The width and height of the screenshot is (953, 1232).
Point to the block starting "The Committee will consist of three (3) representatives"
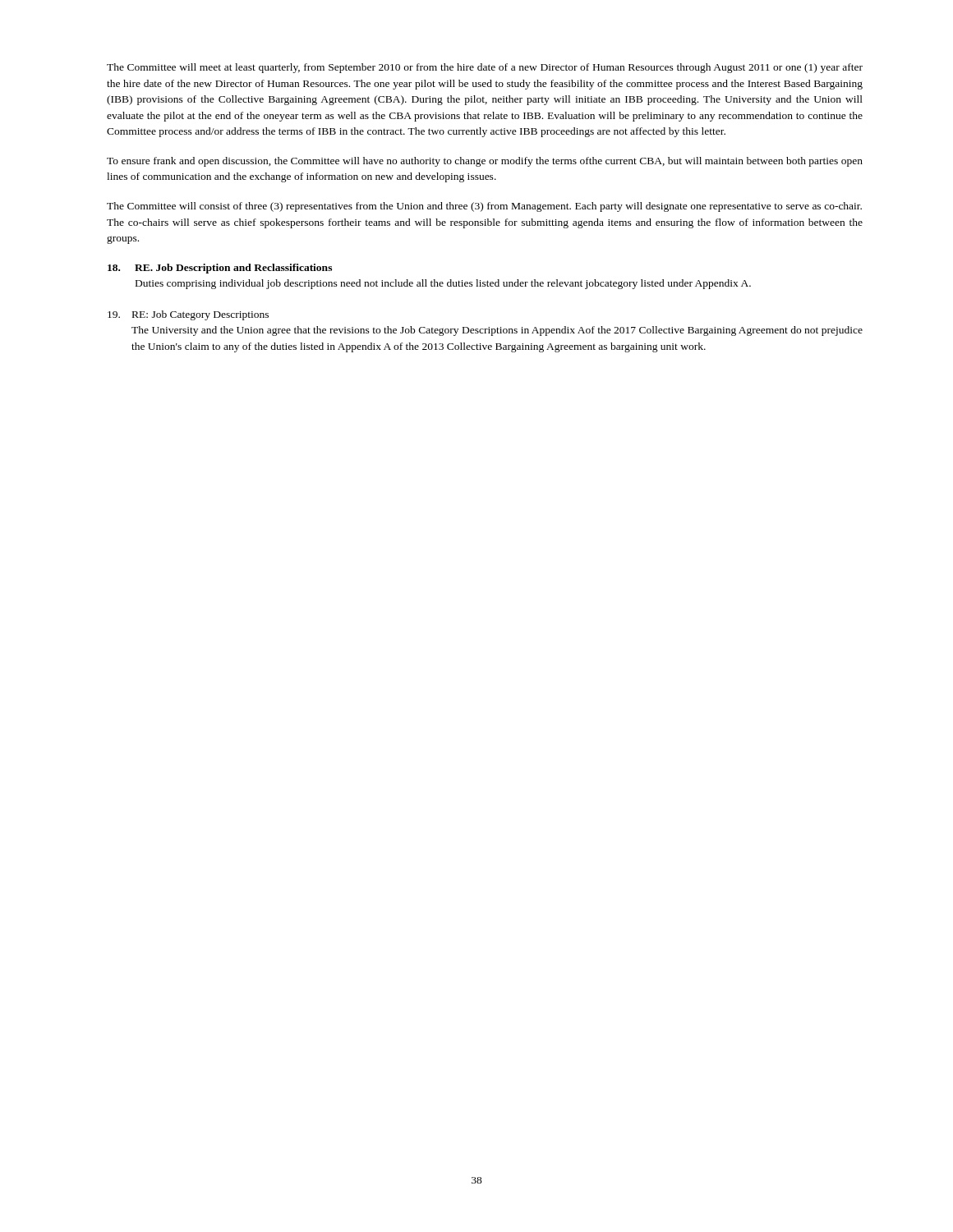tap(485, 222)
